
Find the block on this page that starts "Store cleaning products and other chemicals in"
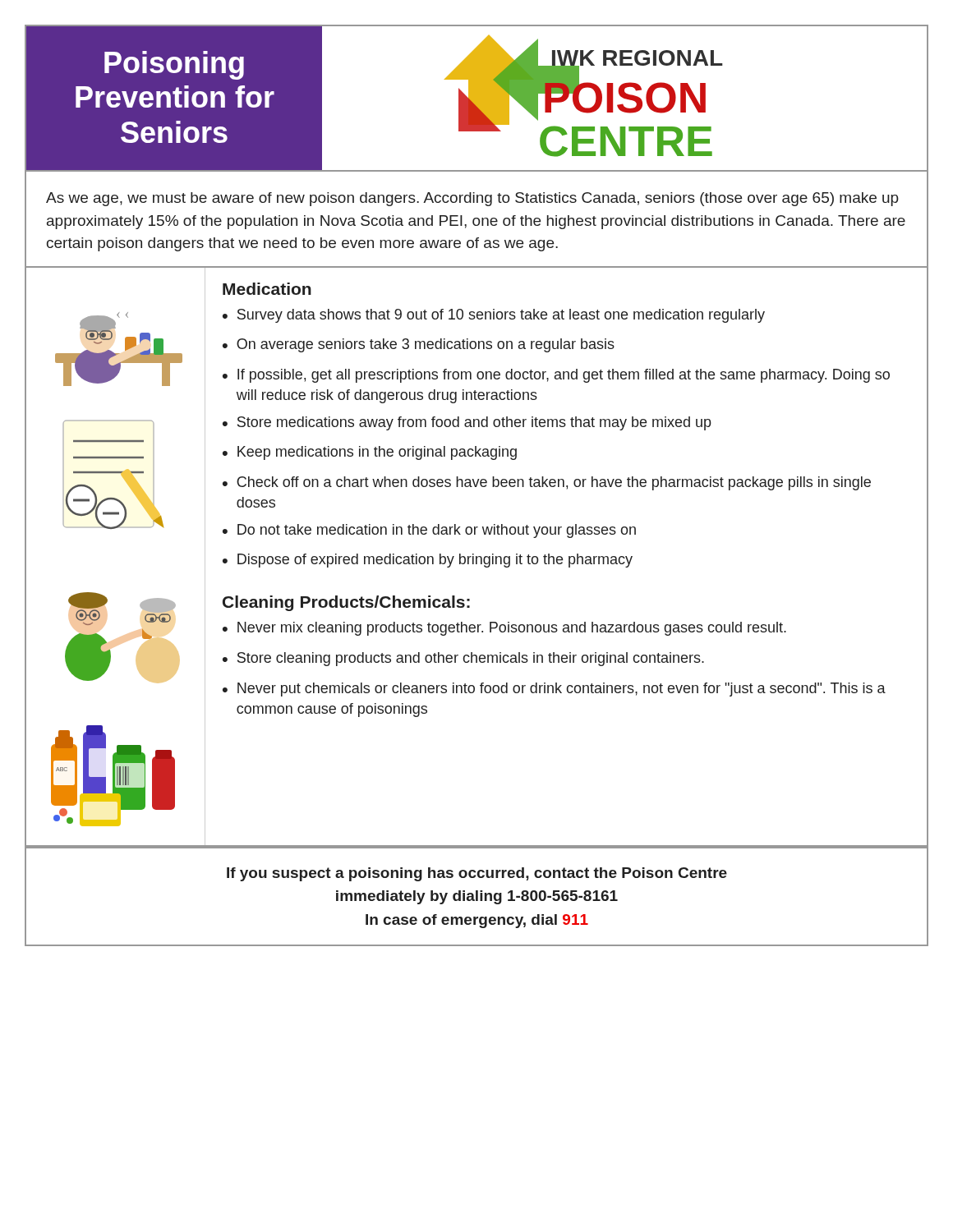[471, 658]
